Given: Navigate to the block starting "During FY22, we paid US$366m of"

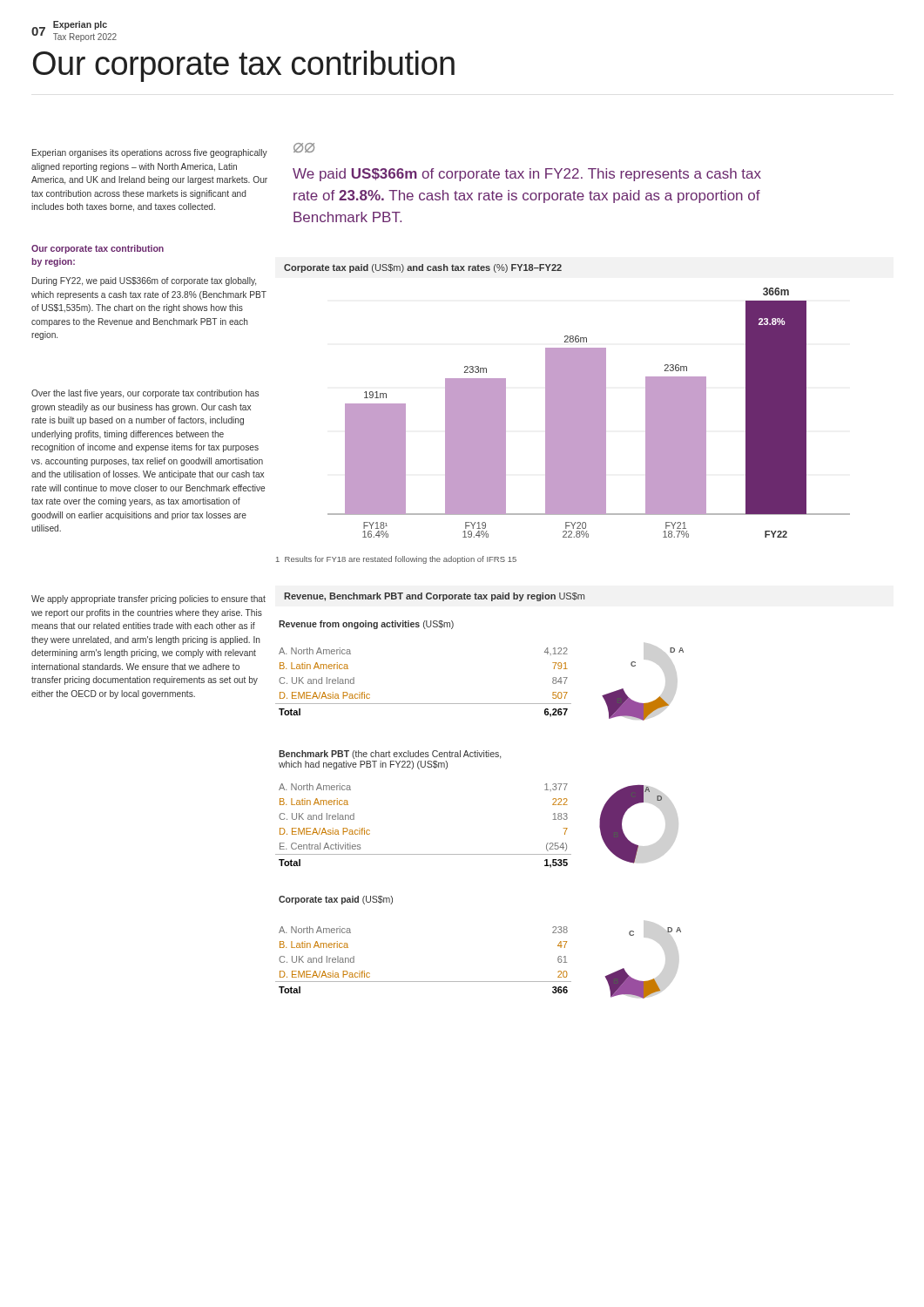Looking at the screenshot, I should (149, 308).
